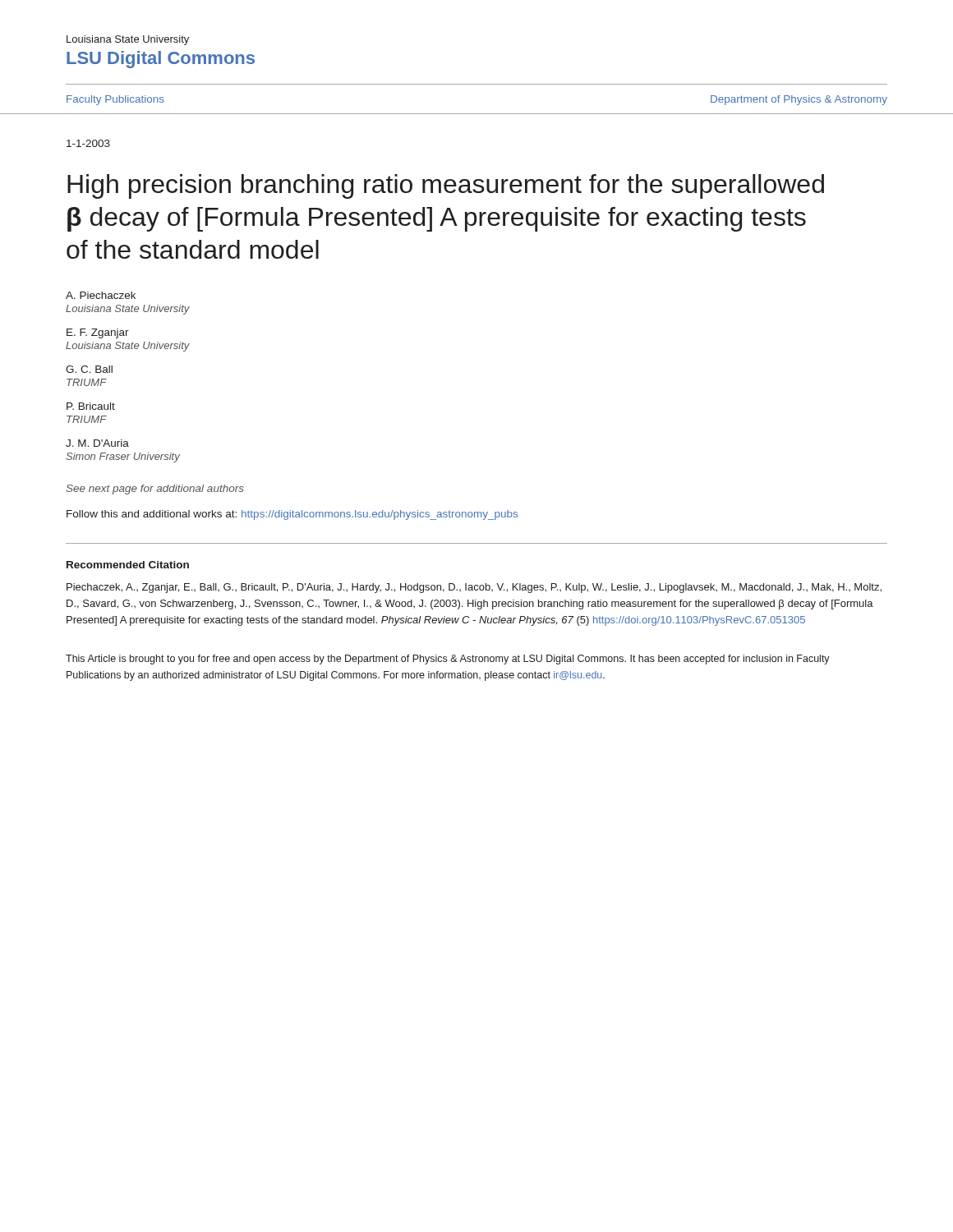The image size is (953, 1232).
Task: Select the text that says "E. F. Zganjar Louisiana State University"
Action: coord(98,333)
